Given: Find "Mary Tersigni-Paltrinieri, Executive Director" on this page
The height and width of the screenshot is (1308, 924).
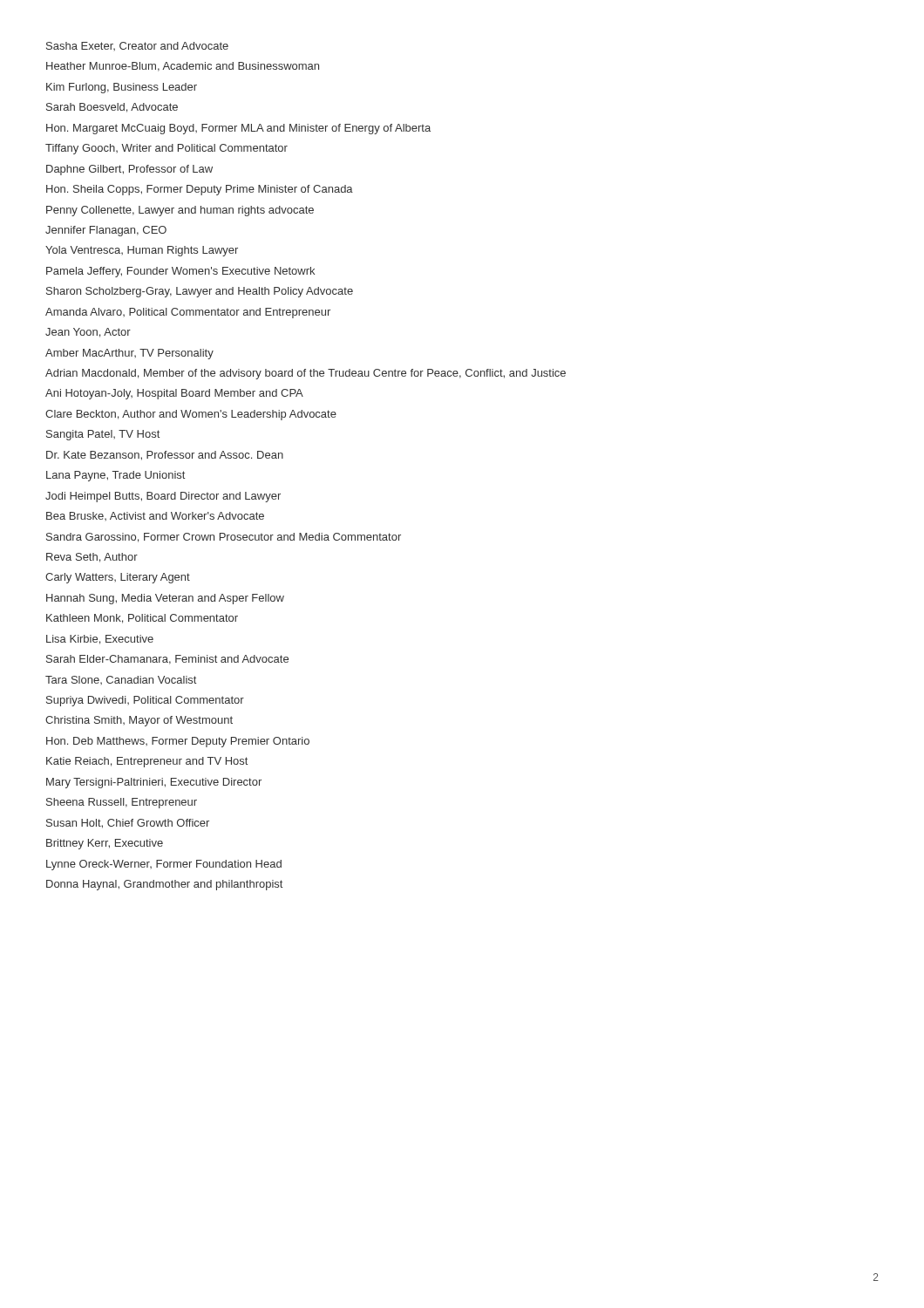Looking at the screenshot, I should pos(154,782).
